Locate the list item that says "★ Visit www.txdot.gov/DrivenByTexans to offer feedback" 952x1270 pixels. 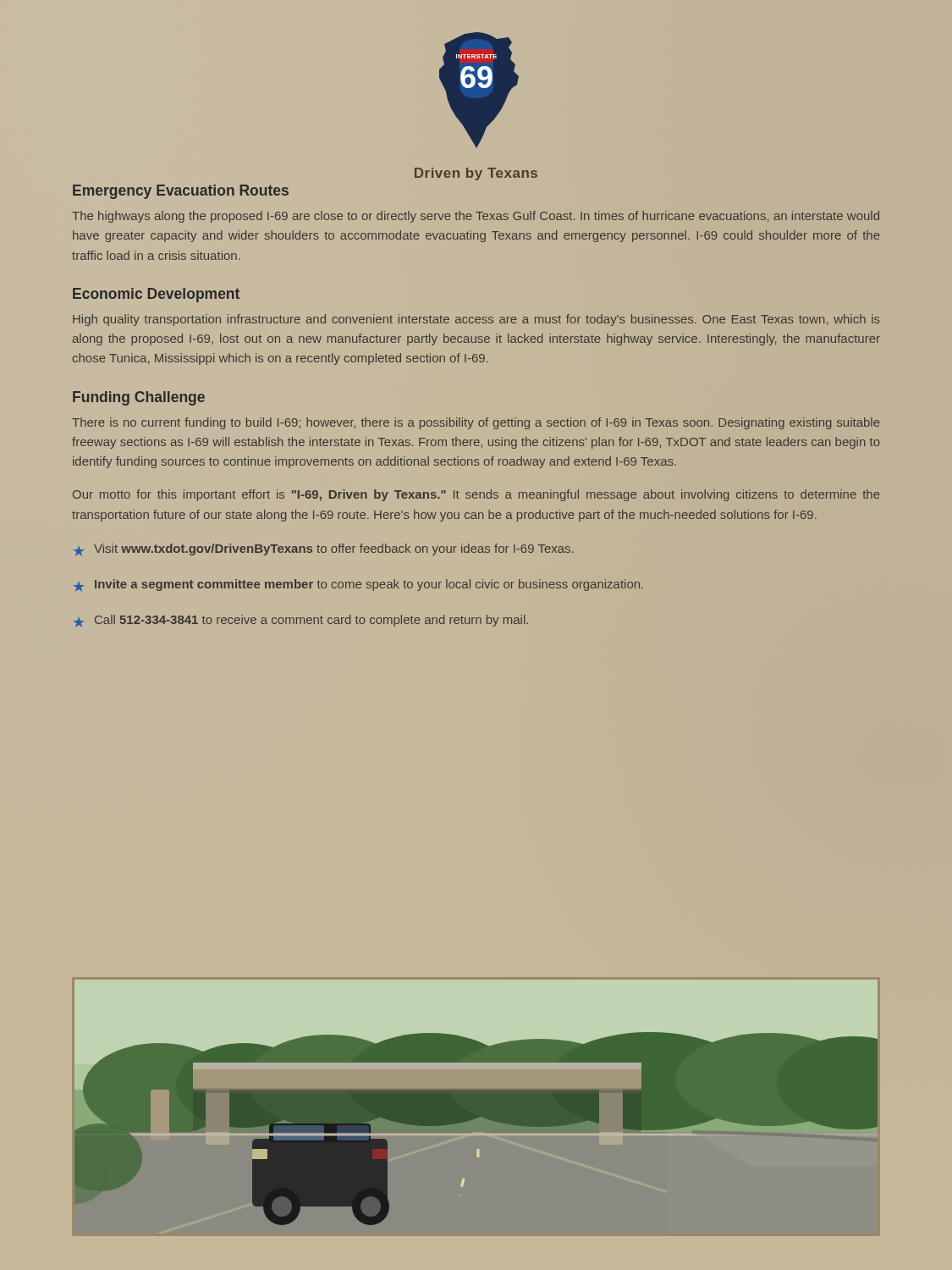323,551
